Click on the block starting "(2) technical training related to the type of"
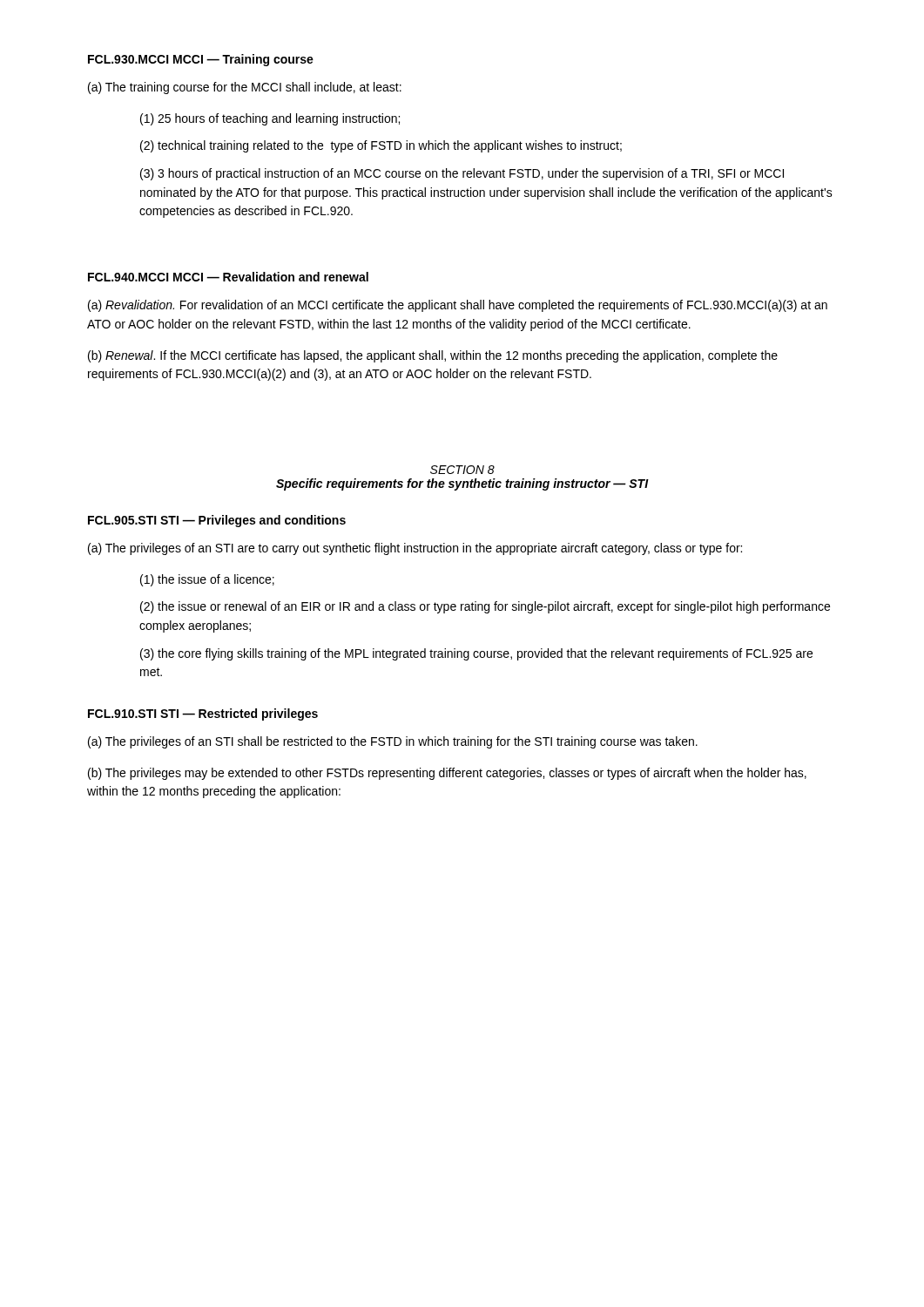Screen dimensions: 1307x924 (381, 146)
